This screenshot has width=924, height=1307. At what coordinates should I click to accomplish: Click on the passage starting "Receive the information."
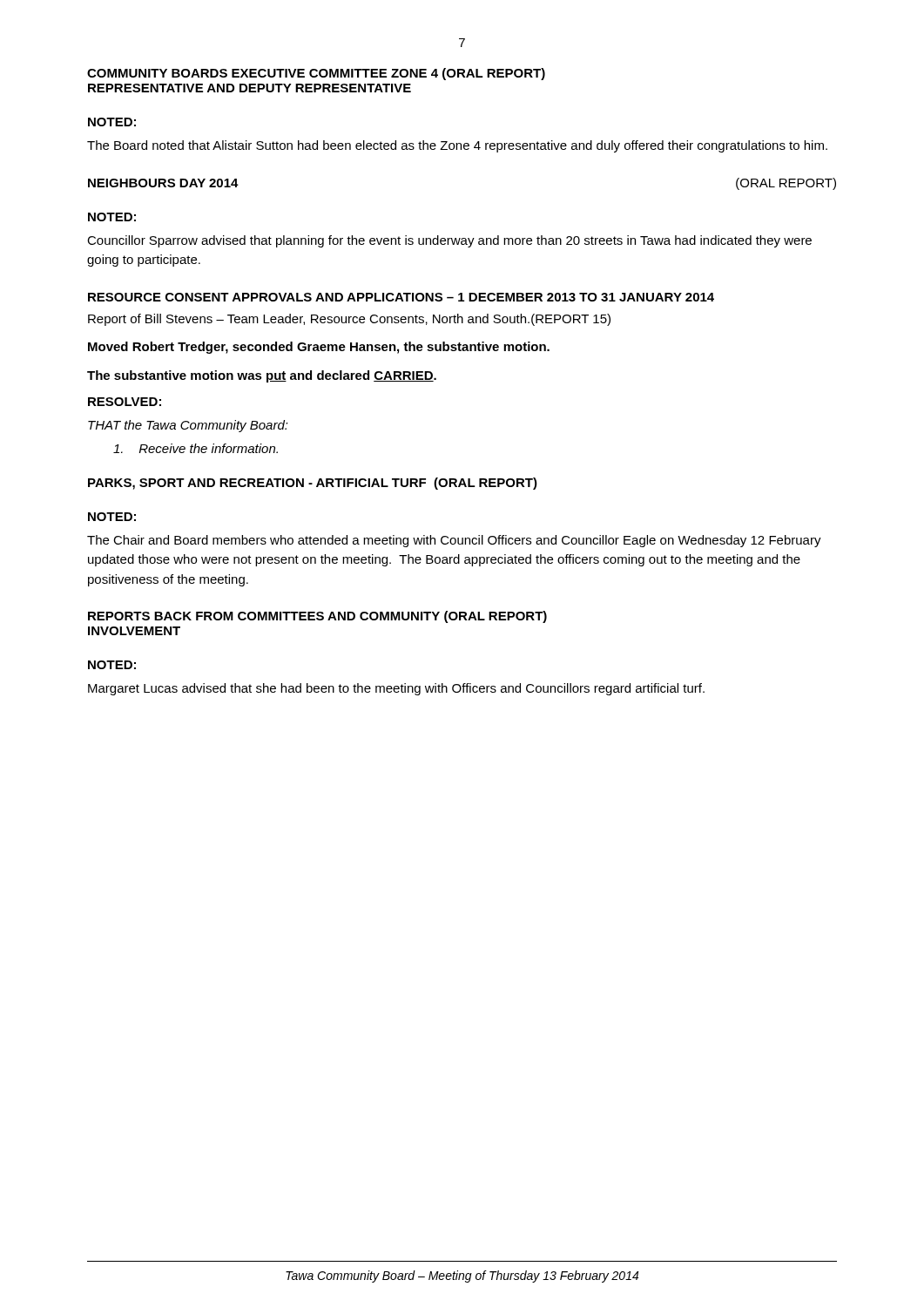(x=196, y=448)
